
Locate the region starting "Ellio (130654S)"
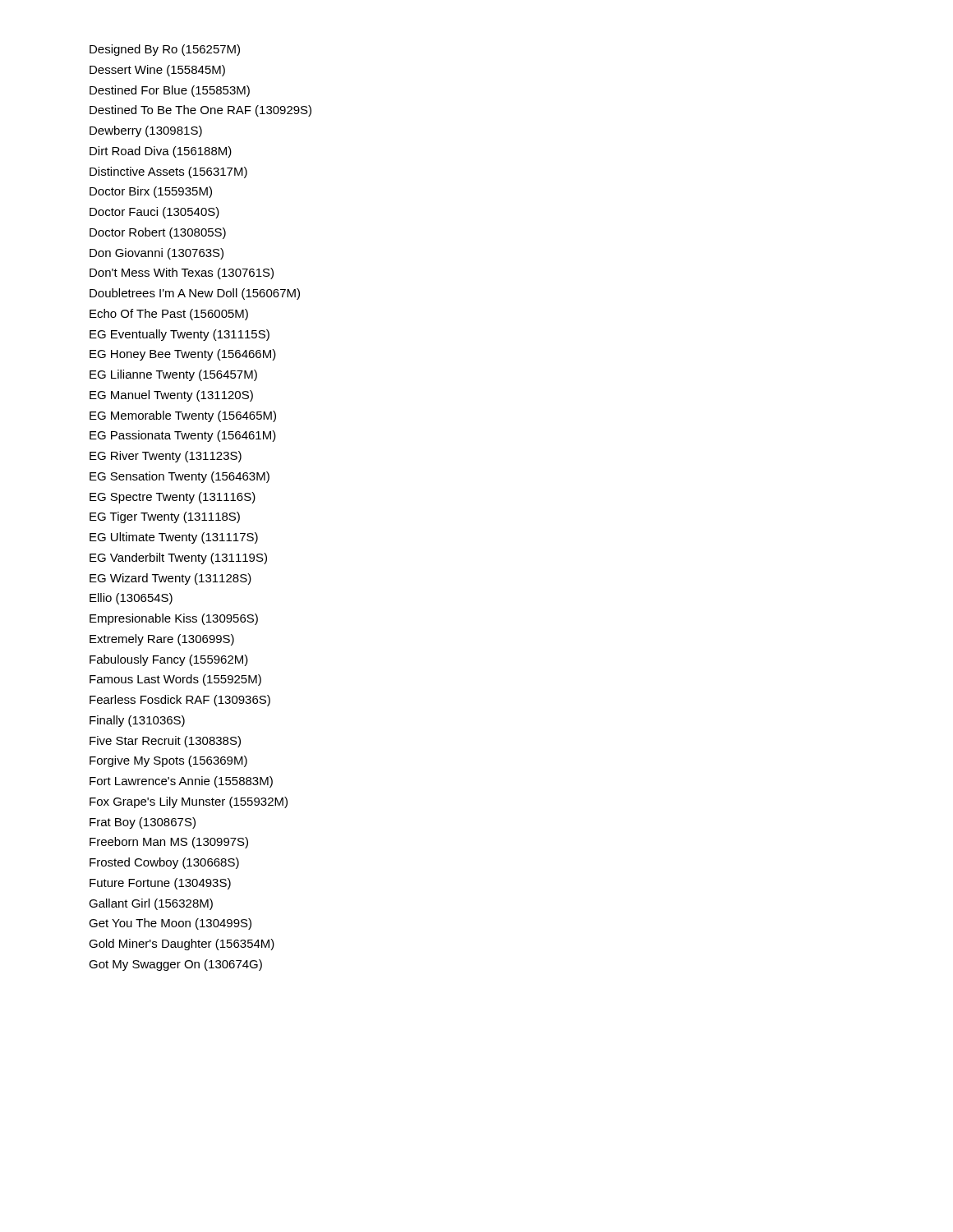point(131,598)
